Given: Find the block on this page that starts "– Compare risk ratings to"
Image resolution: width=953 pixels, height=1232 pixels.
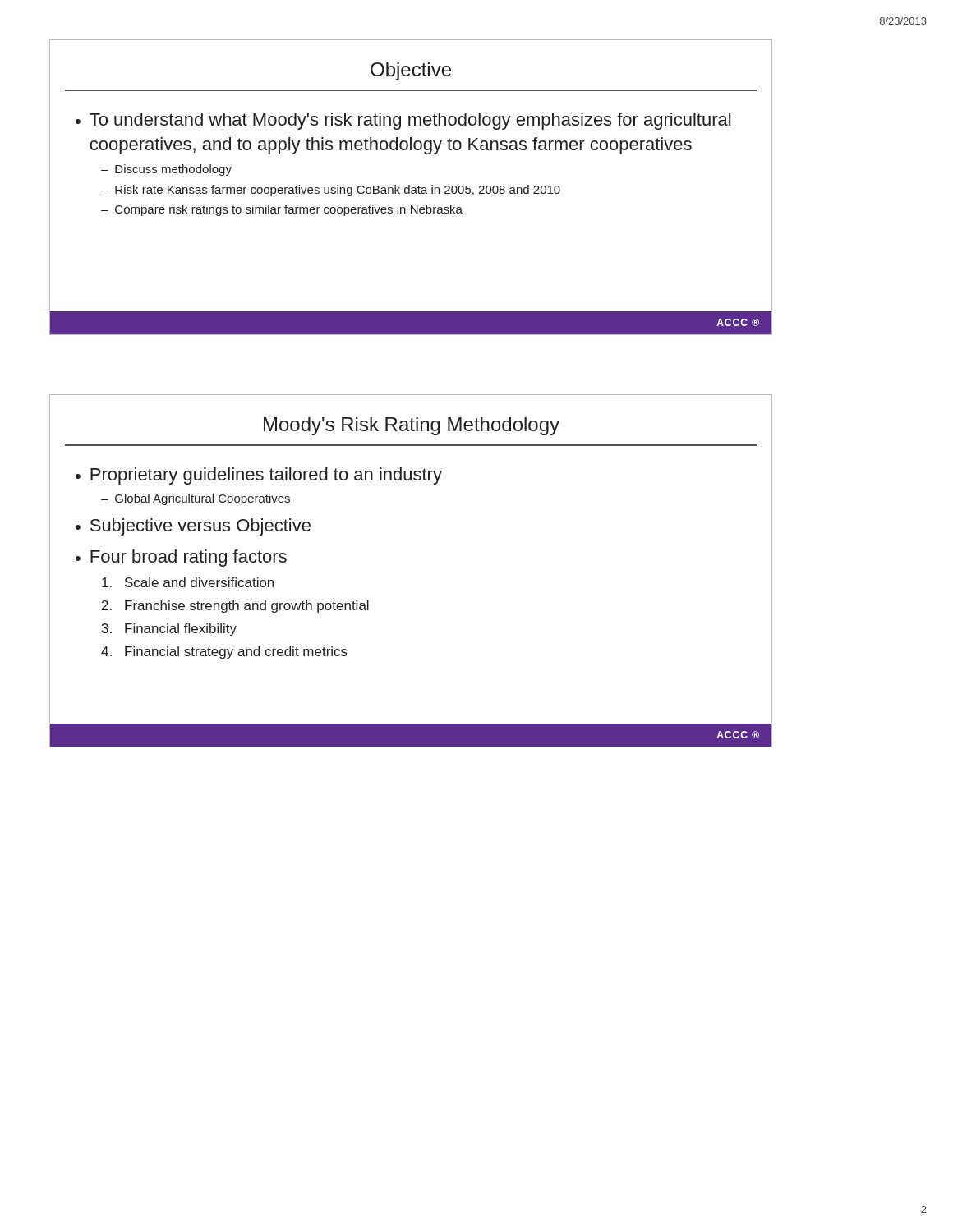Looking at the screenshot, I should [424, 209].
